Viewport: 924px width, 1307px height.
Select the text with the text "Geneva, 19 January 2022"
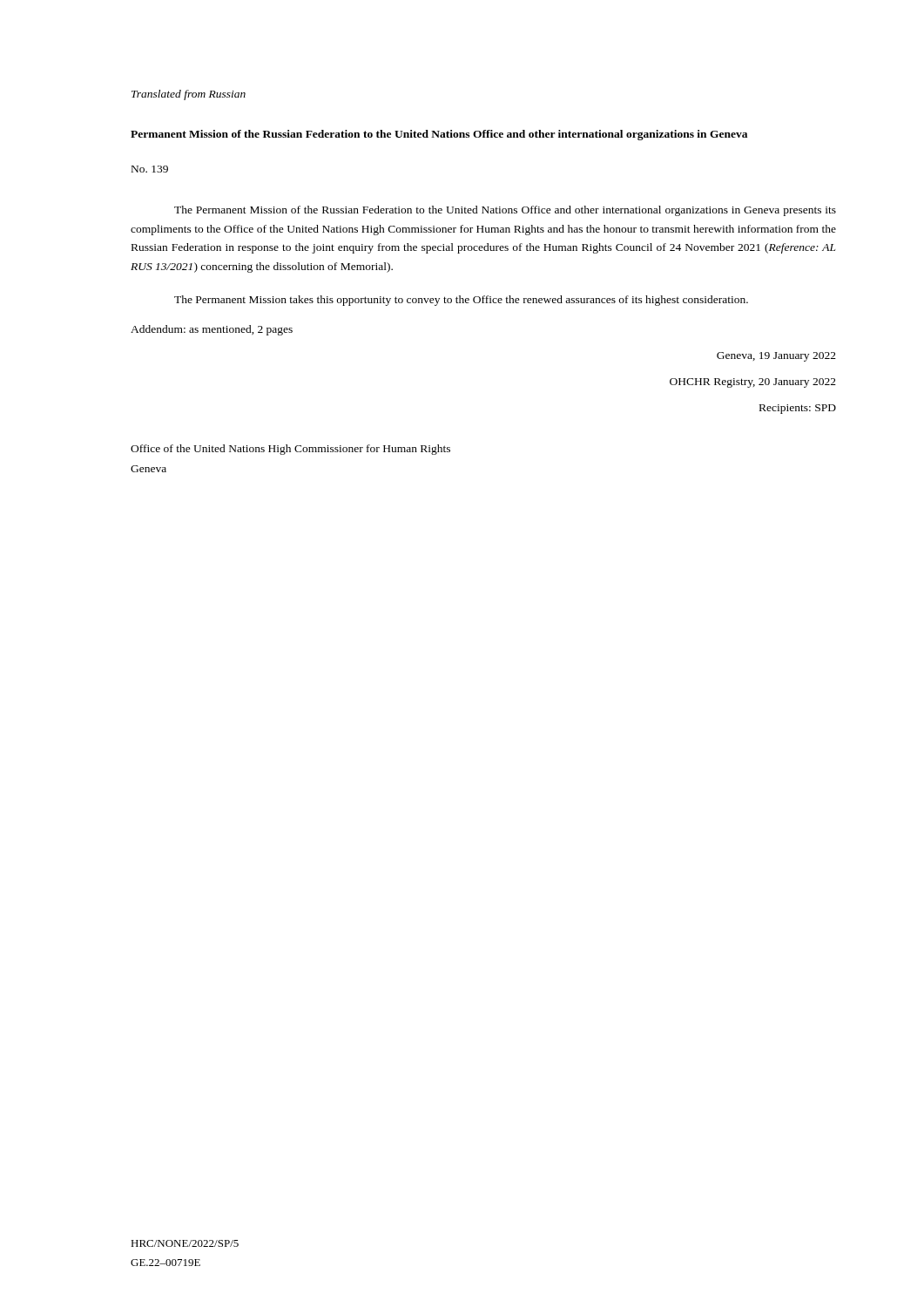(776, 355)
